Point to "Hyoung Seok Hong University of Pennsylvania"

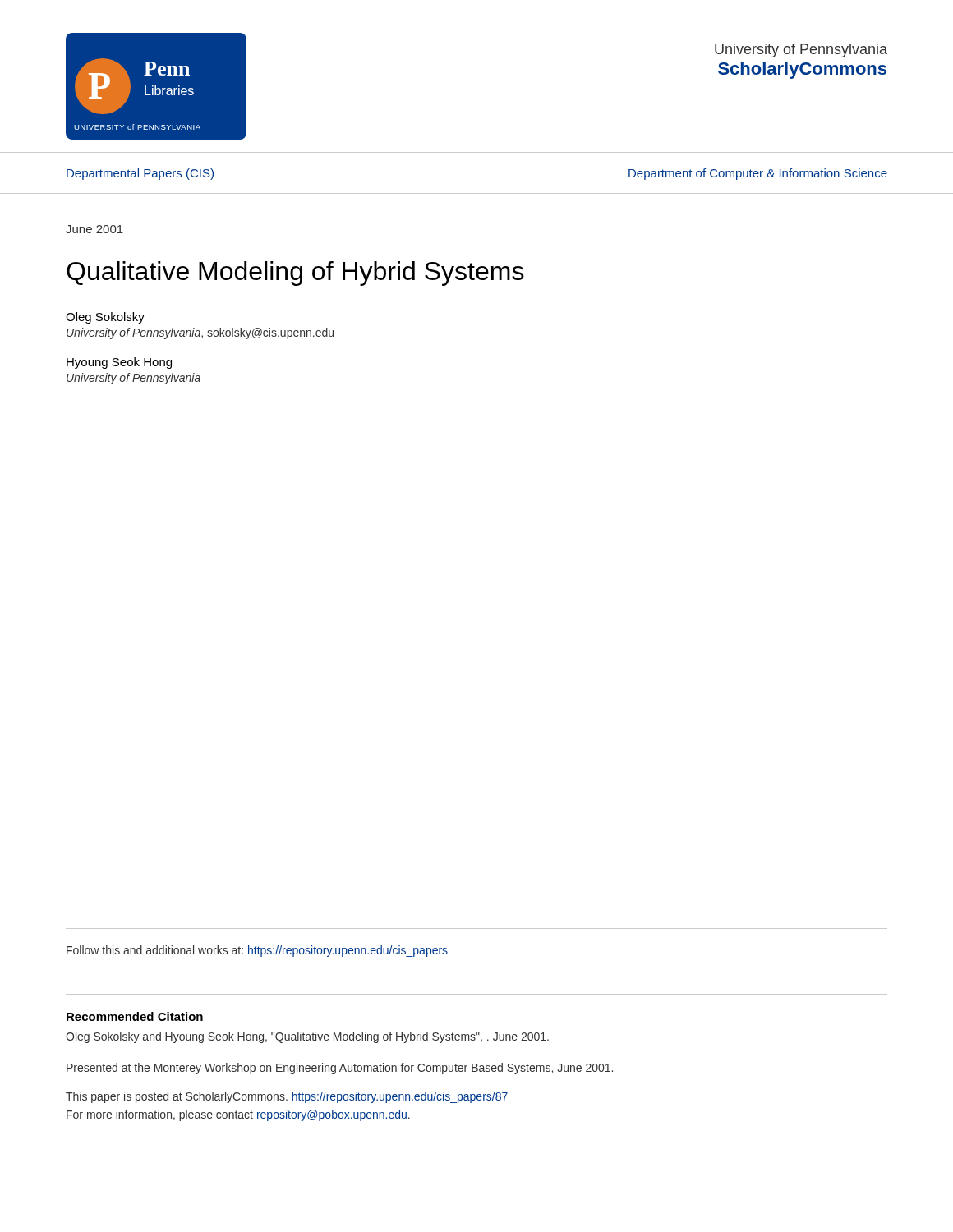click(119, 363)
